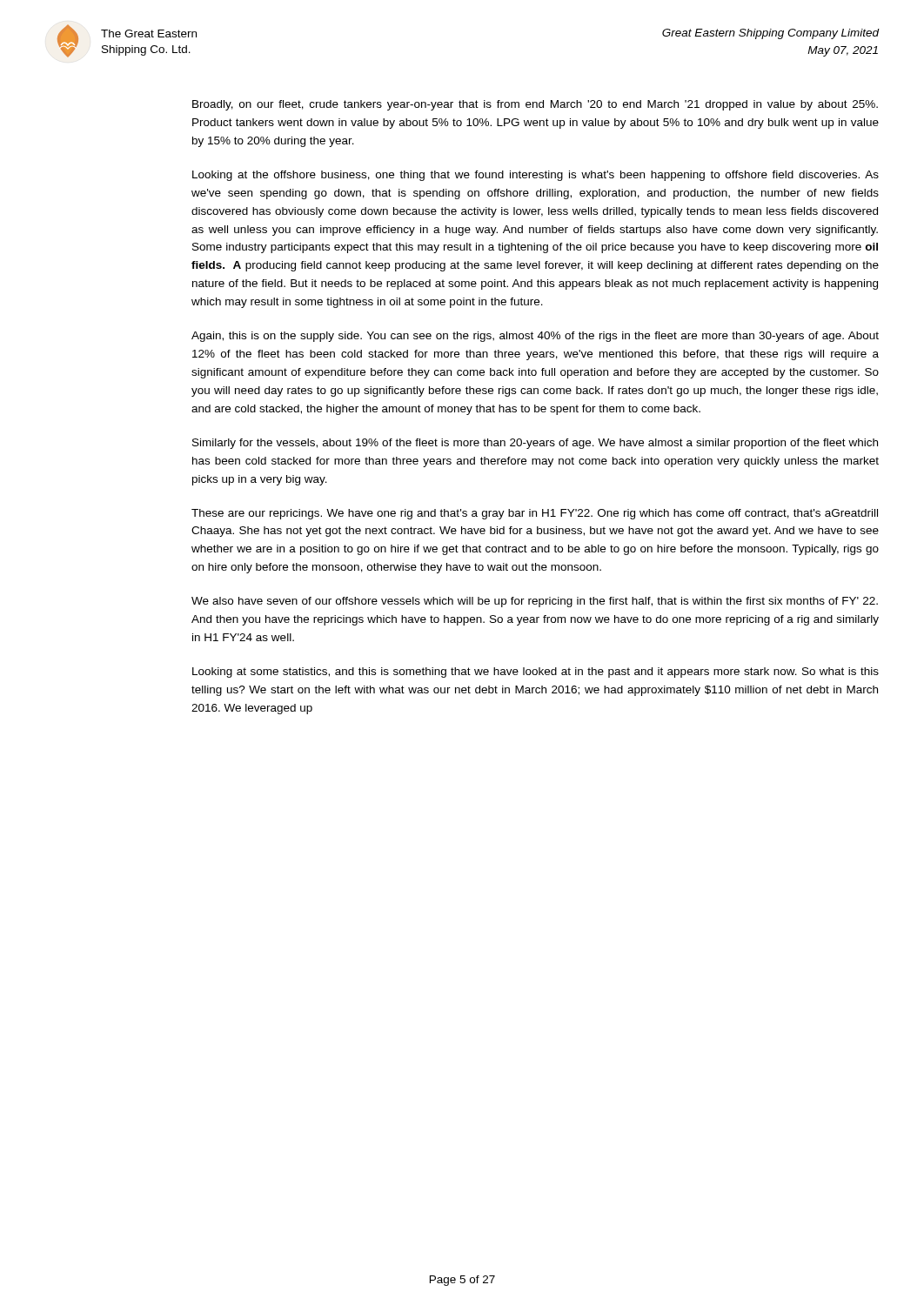Find the element starting "Again, this is on the supply side. You"
924x1305 pixels.
click(535, 372)
